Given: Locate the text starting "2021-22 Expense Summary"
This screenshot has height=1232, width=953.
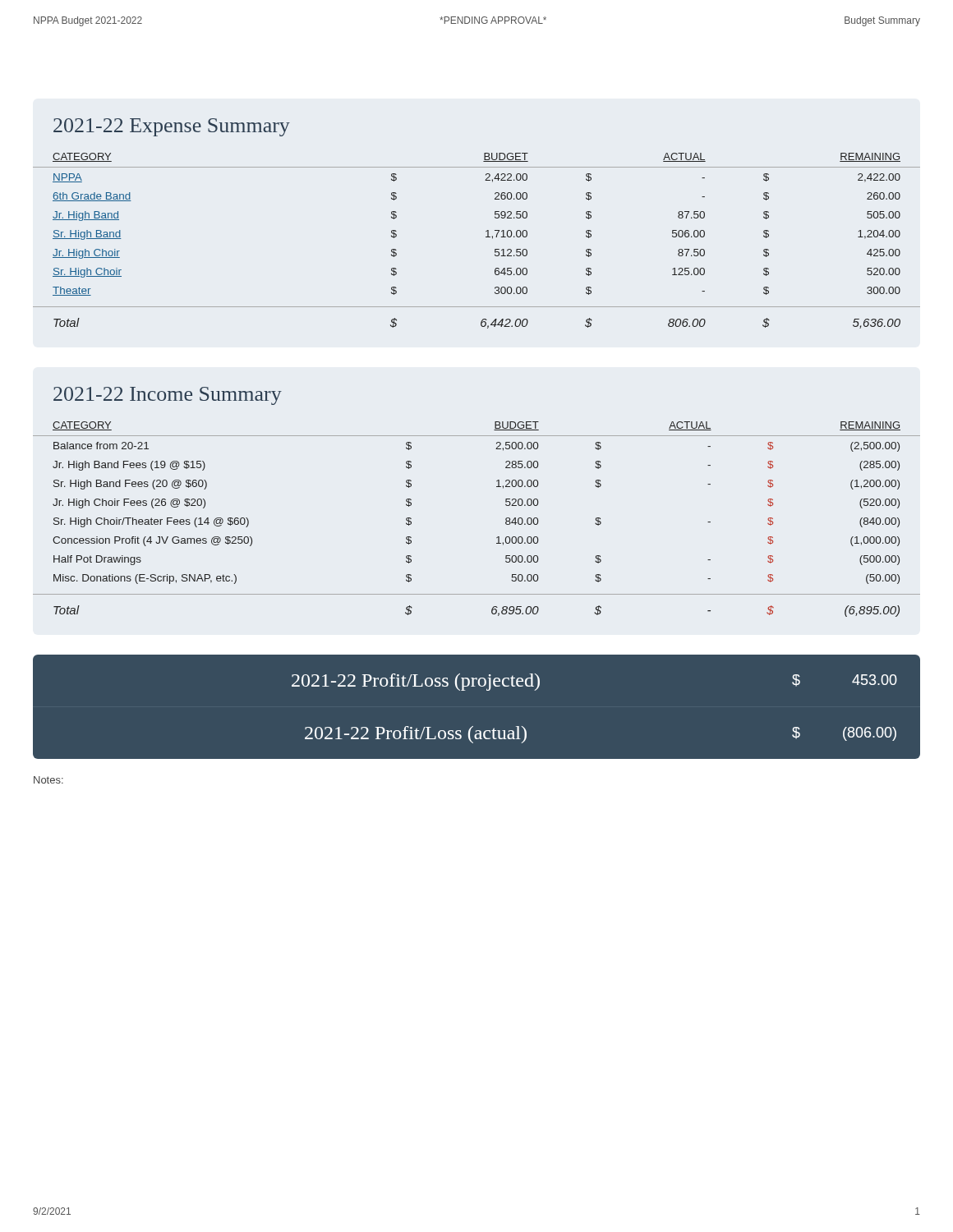Looking at the screenshot, I should 171,125.
